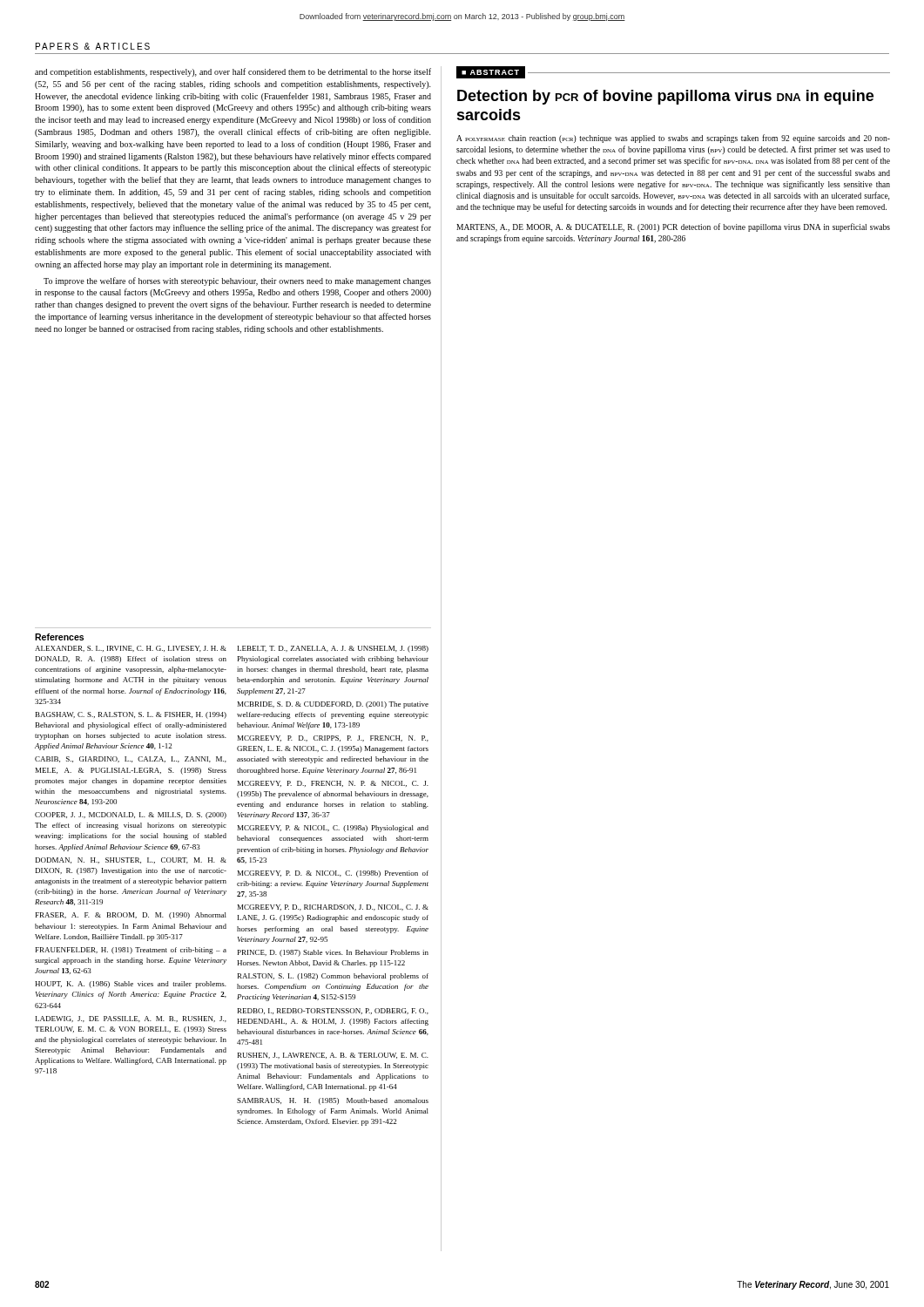Point to the element starting "Papers & Articles"

[x=93, y=47]
